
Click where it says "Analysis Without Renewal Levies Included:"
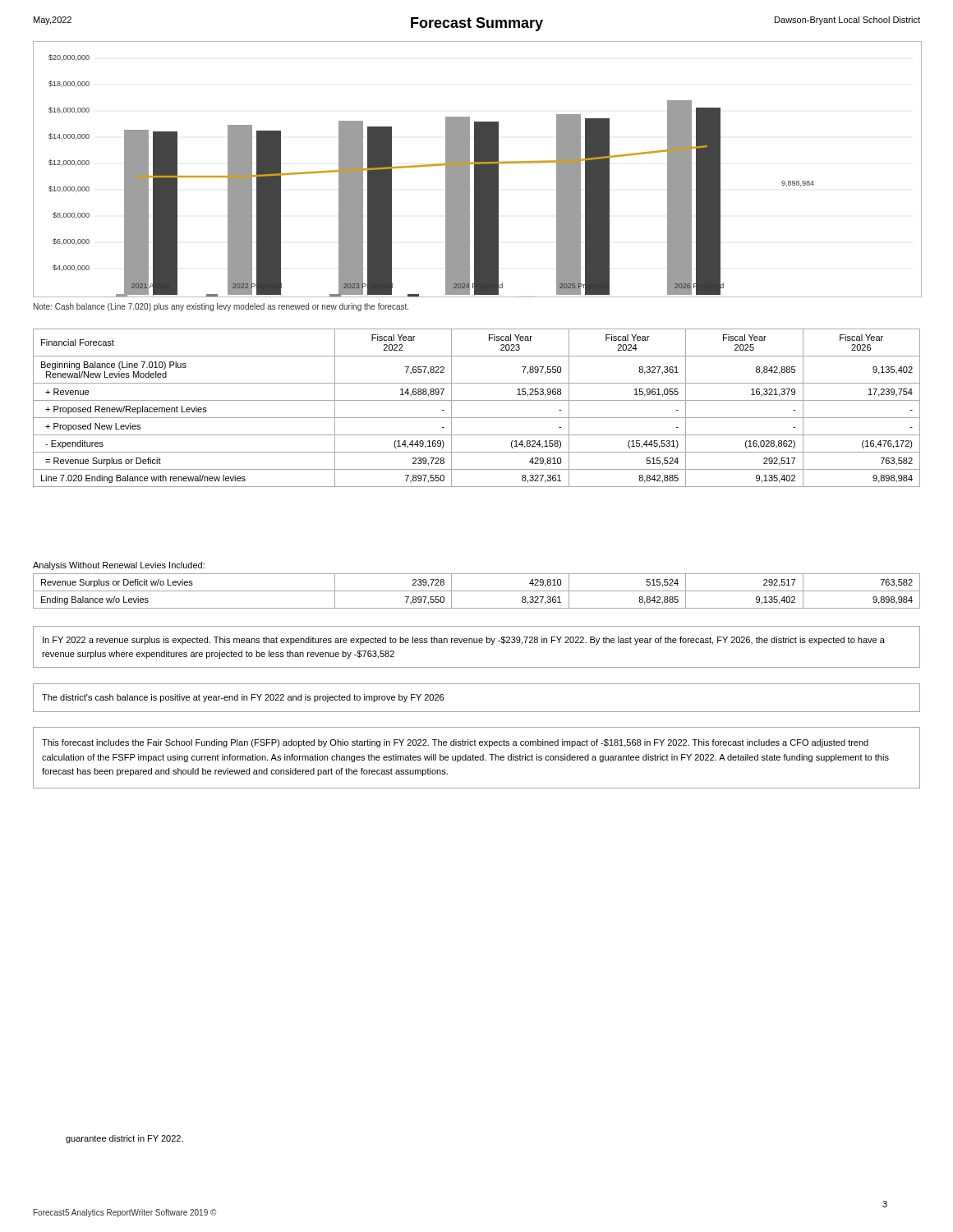pos(119,565)
